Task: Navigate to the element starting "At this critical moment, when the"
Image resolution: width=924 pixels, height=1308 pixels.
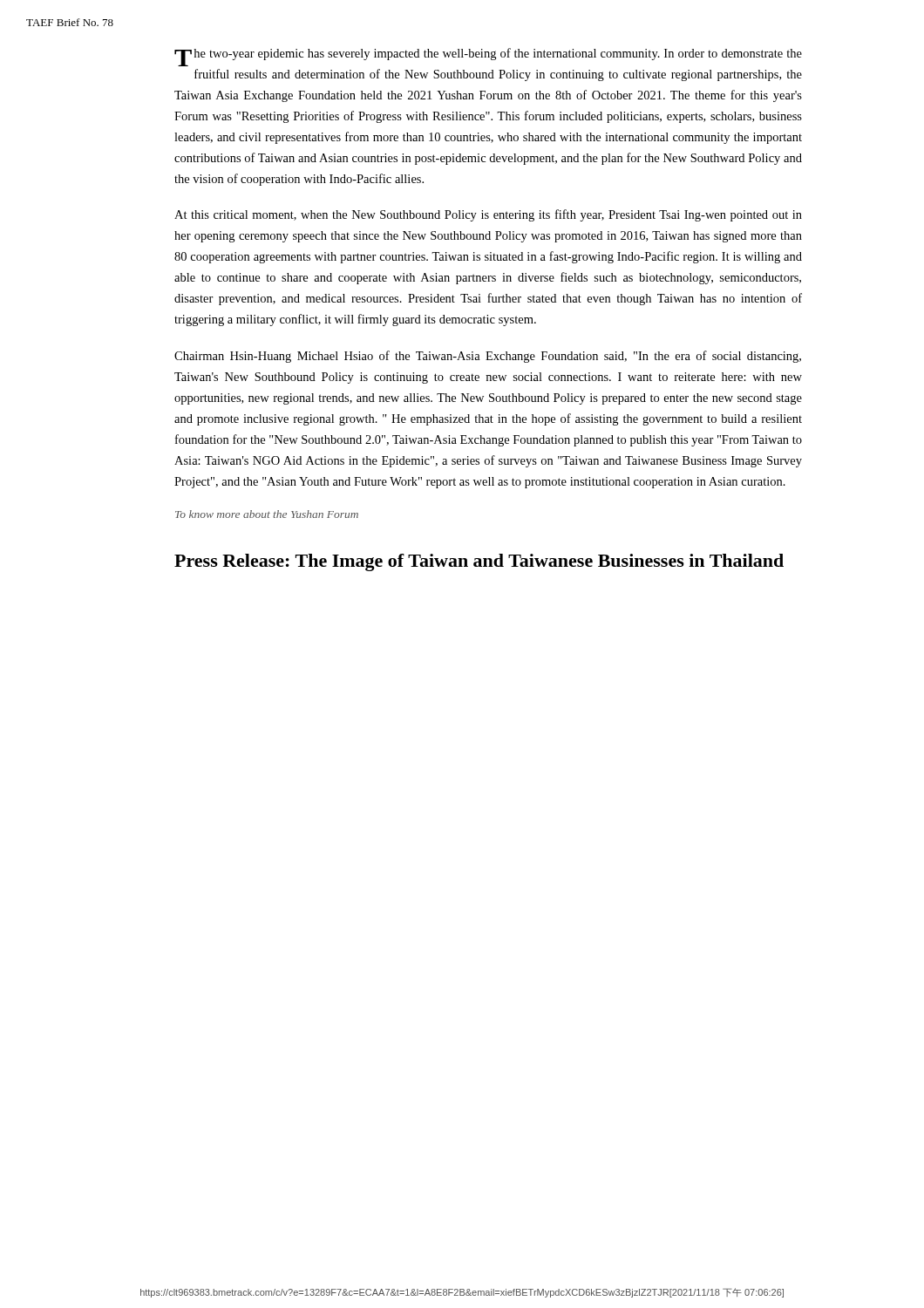Action: tap(488, 267)
